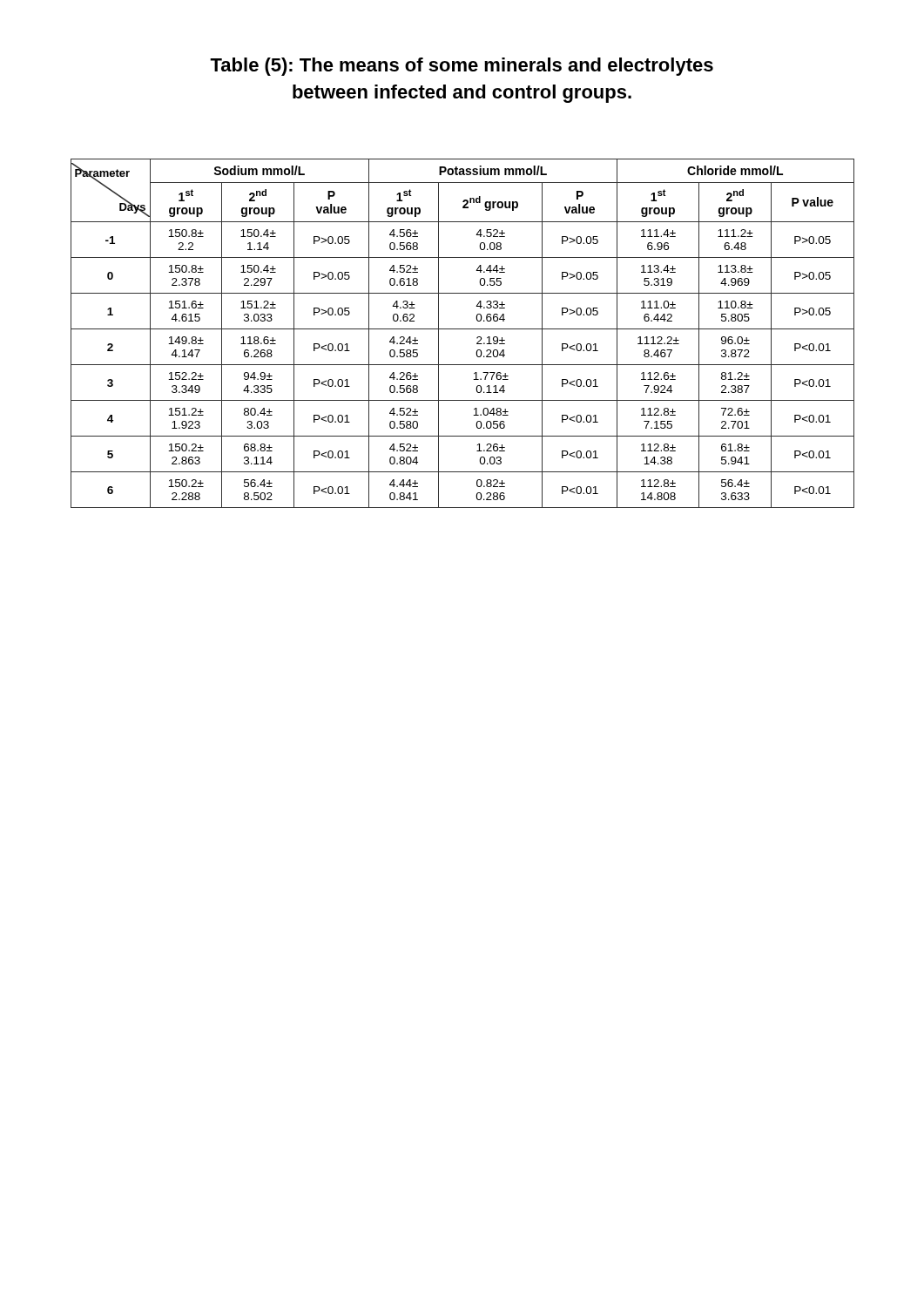Find the table that mentions "Parameter Days"
Image resolution: width=924 pixels, height=1307 pixels.
tap(462, 333)
